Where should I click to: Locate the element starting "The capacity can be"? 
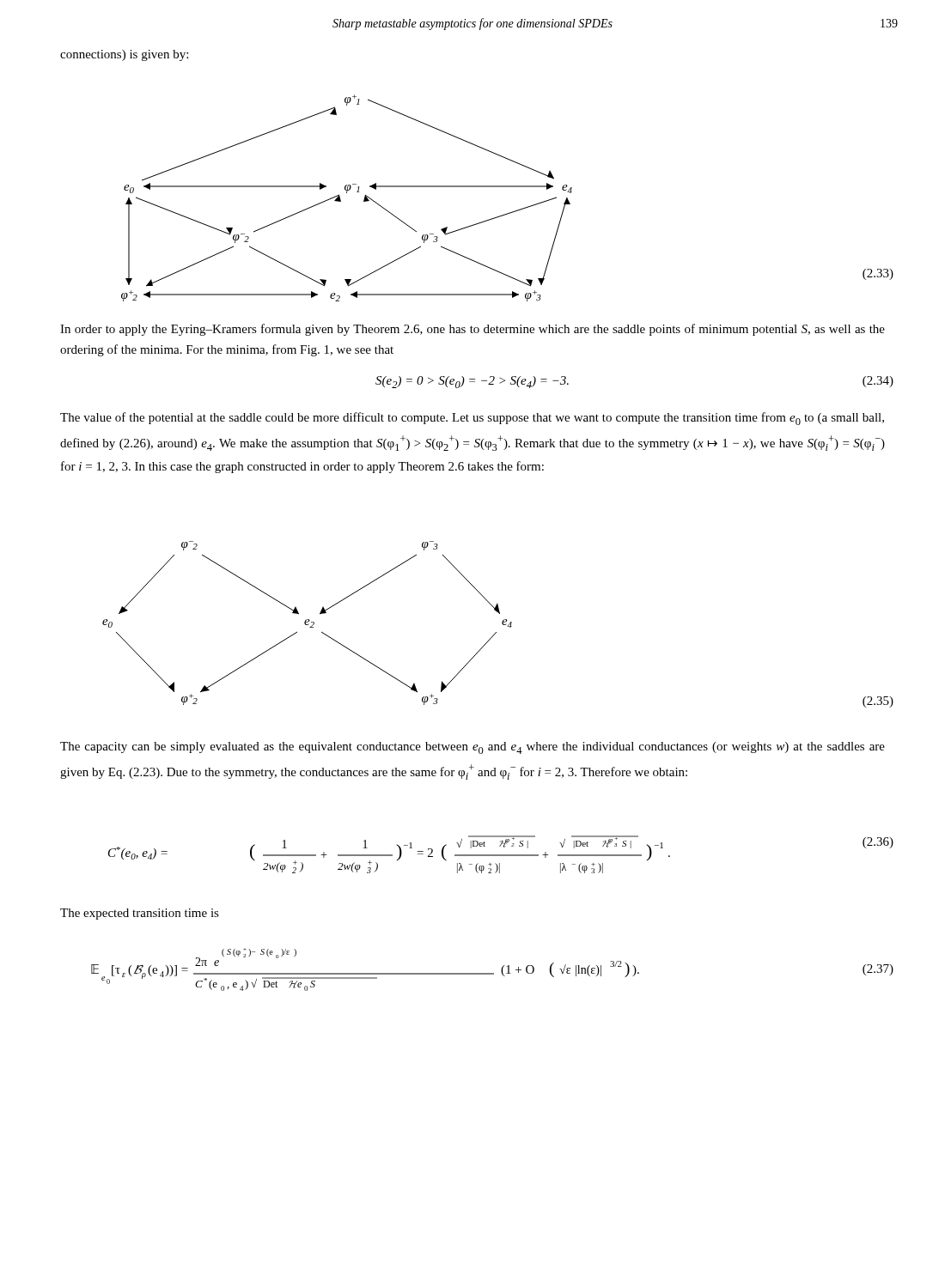click(x=472, y=761)
